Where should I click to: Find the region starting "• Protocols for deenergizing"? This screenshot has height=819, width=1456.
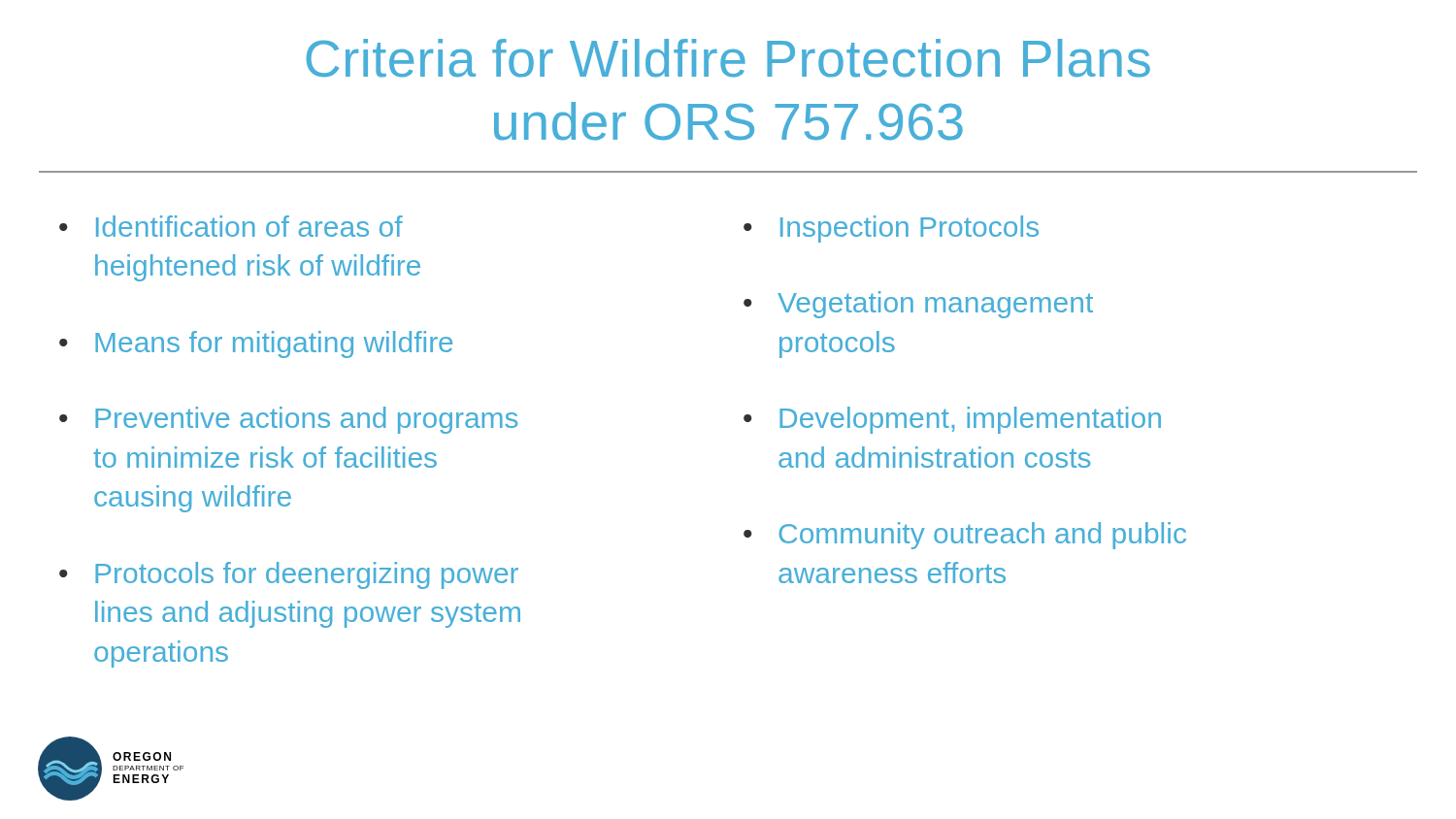pyautogui.click(x=290, y=613)
